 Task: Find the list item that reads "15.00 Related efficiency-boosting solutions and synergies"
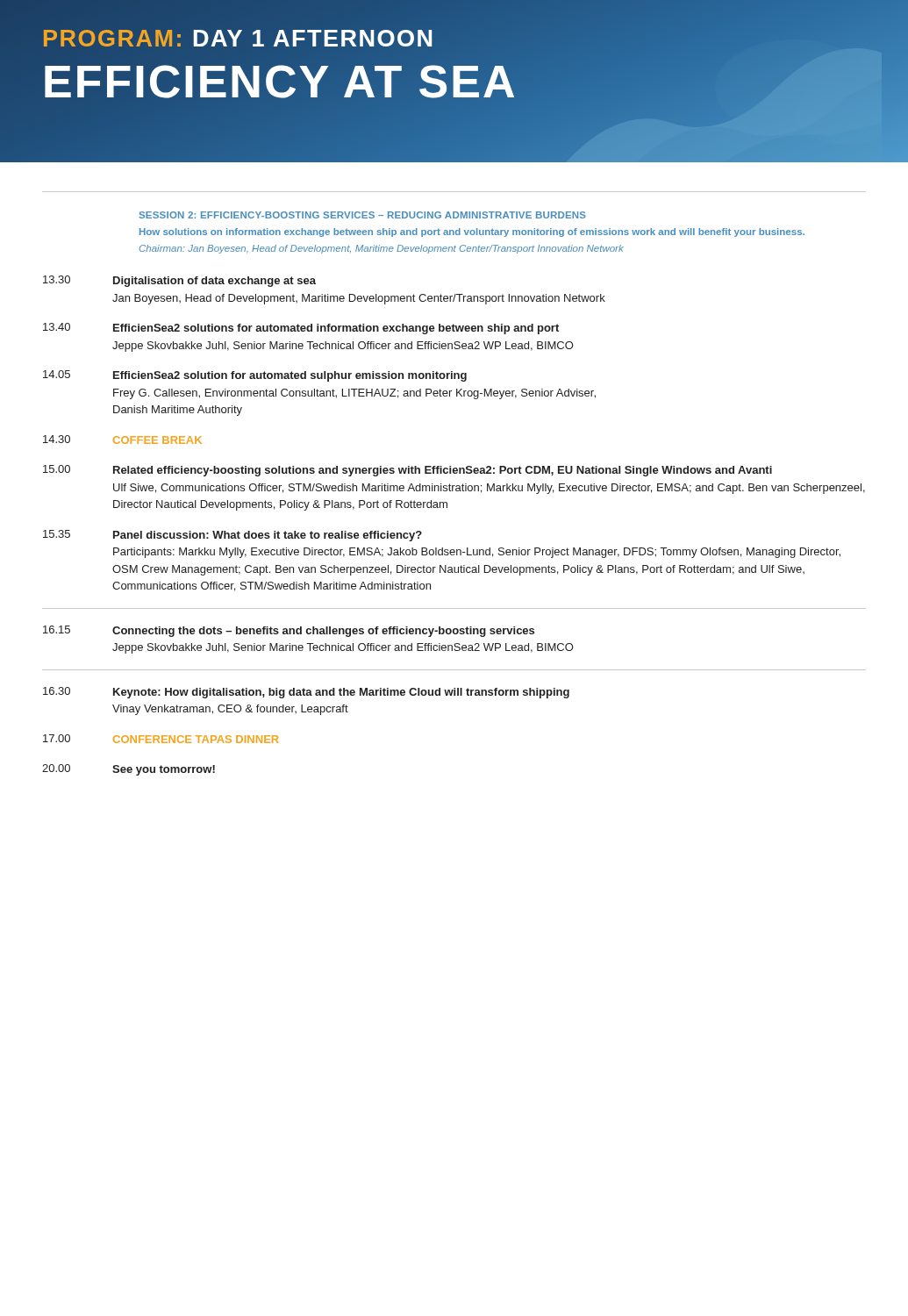[x=454, y=487]
